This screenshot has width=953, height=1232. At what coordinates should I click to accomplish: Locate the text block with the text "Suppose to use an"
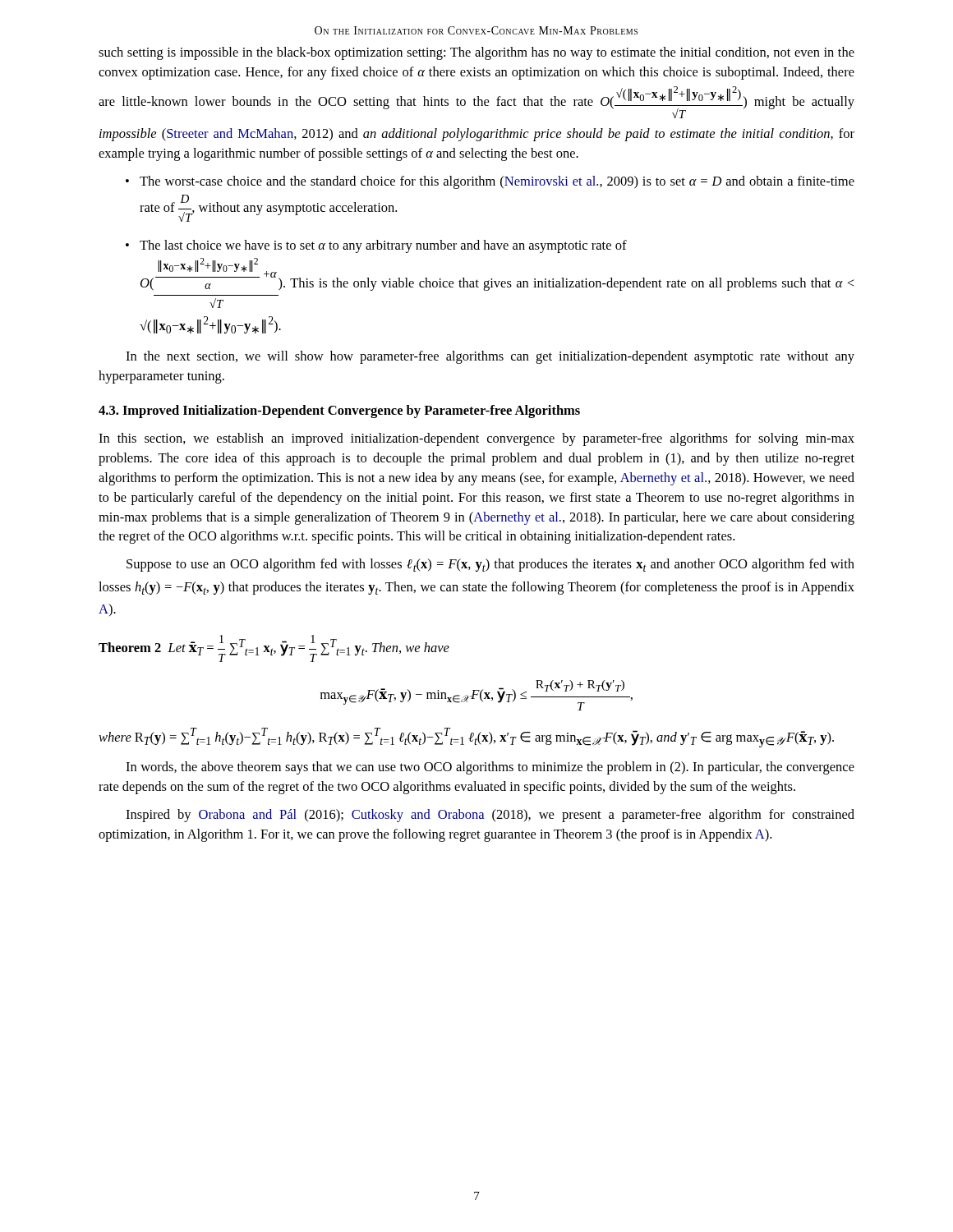[476, 587]
